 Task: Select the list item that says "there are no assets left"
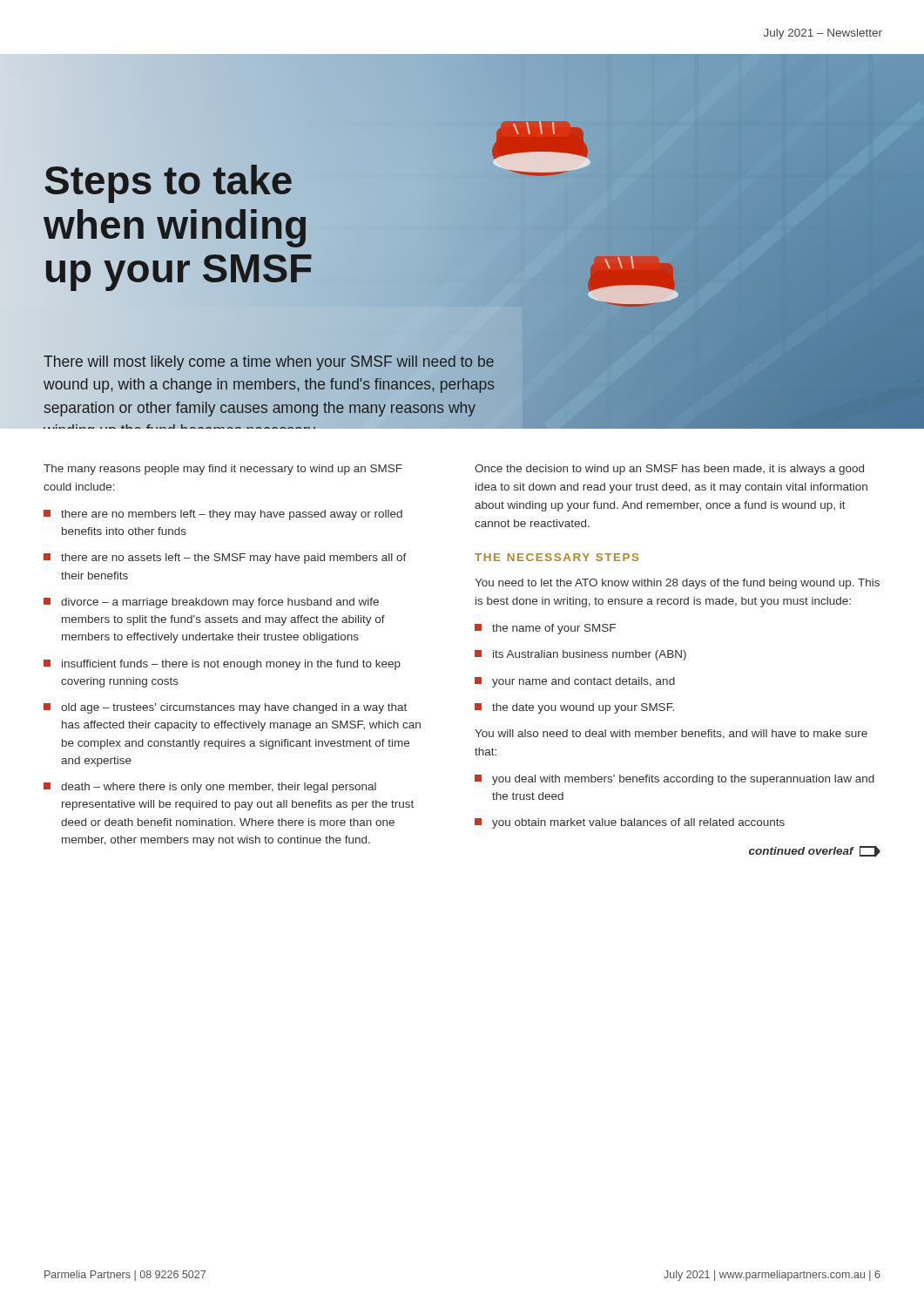[235, 567]
